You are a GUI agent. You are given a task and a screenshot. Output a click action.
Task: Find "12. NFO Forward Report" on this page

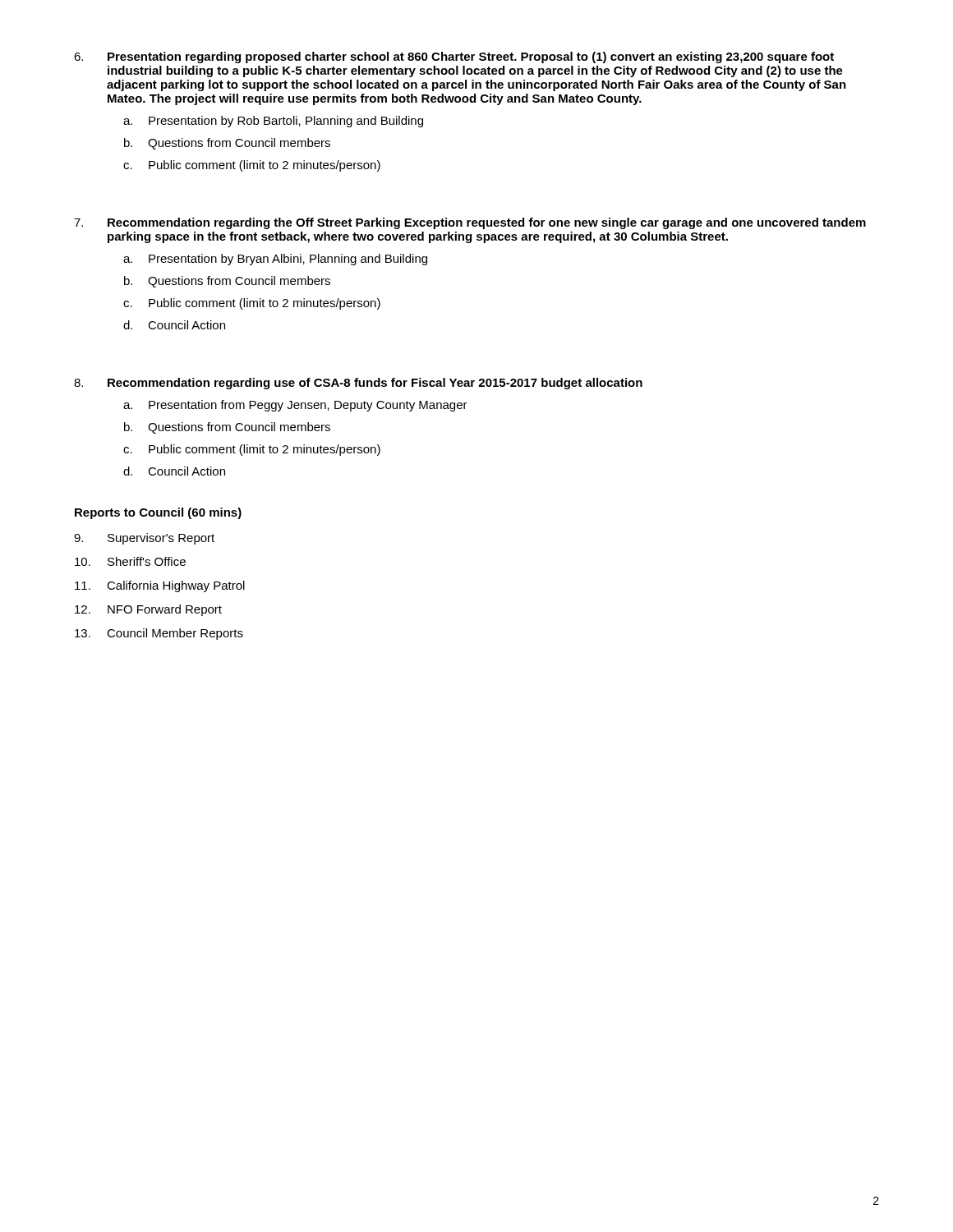pyautogui.click(x=148, y=609)
